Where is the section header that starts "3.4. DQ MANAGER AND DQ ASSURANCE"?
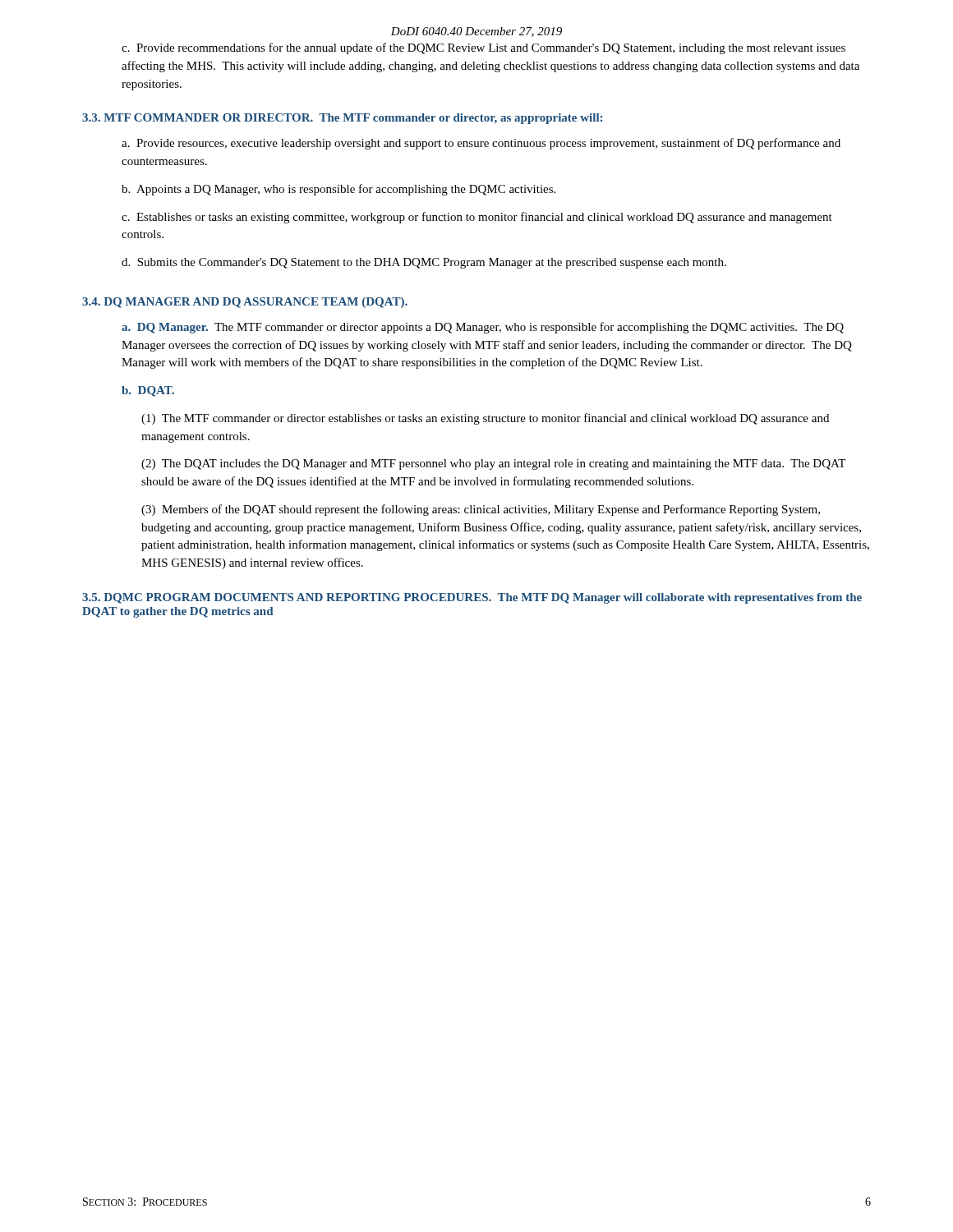This screenshot has height=1232, width=953. pos(245,301)
